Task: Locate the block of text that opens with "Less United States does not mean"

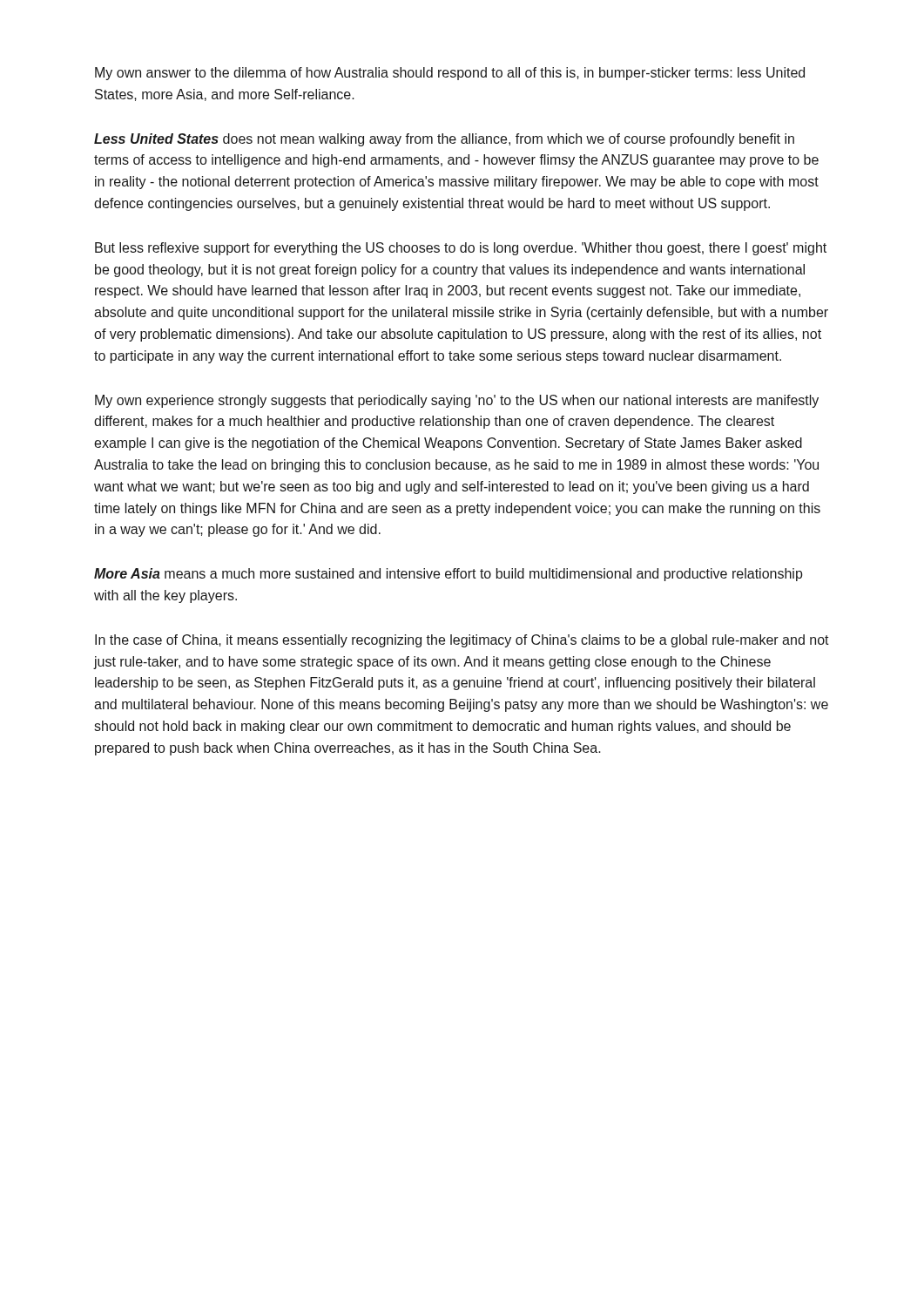Action: tap(457, 171)
